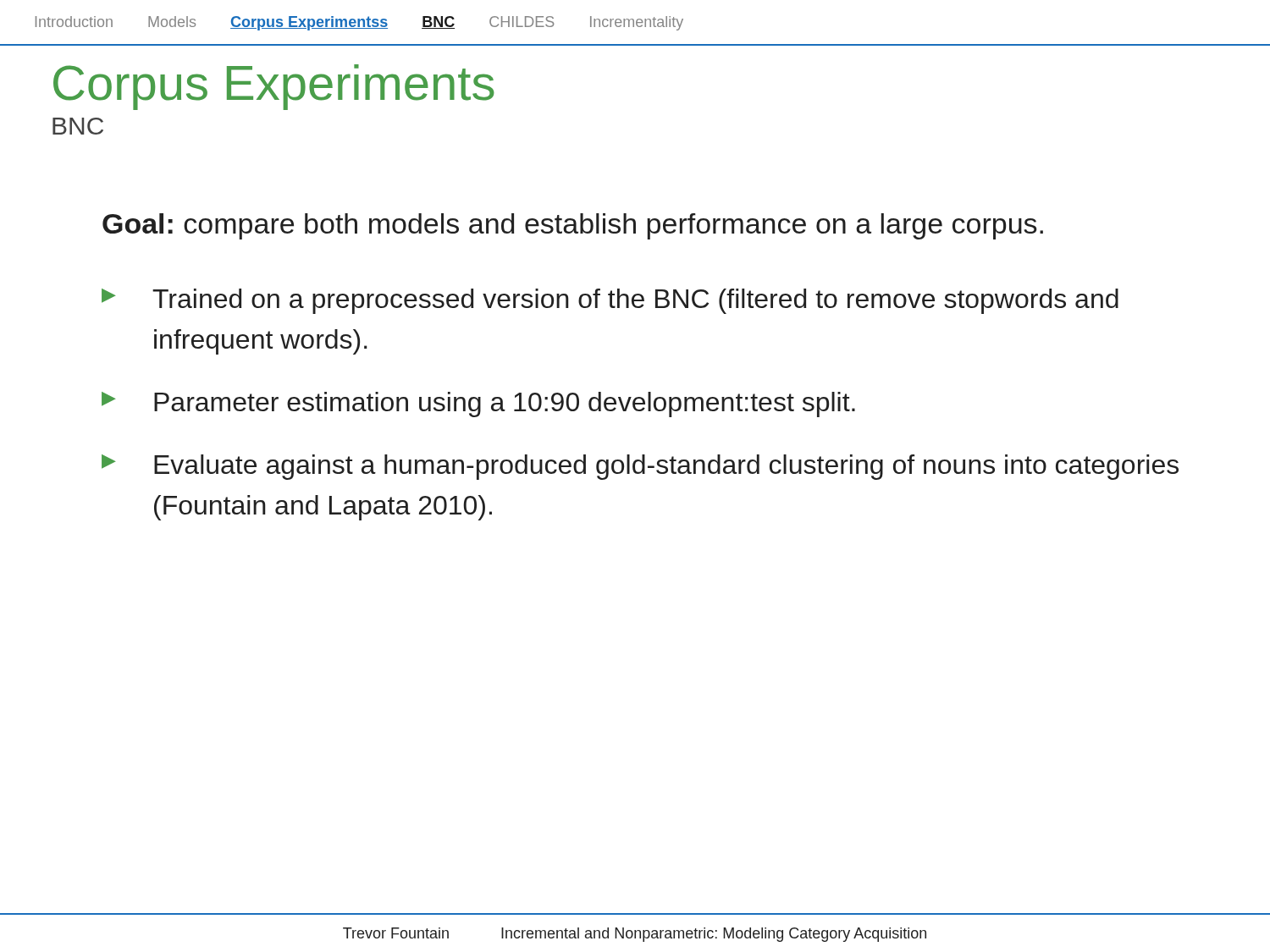Select the passage starting "Evaluate against a human-produced gold-standard clustering of"
This screenshot has height=952, width=1270.
pyautogui.click(x=666, y=485)
